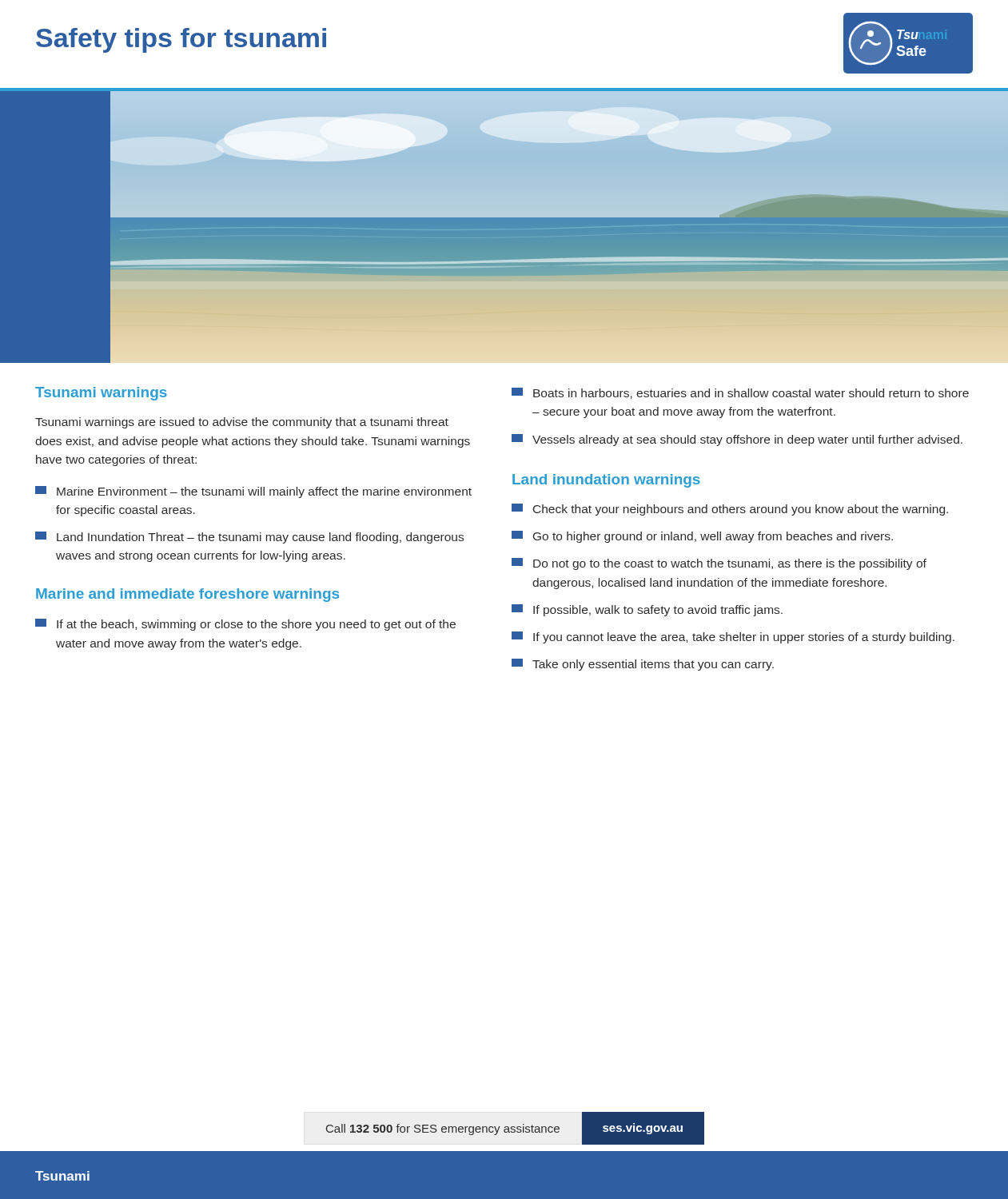The height and width of the screenshot is (1199, 1008).
Task: Select the list item with the text "Go to higher ground or"
Action: pos(703,536)
